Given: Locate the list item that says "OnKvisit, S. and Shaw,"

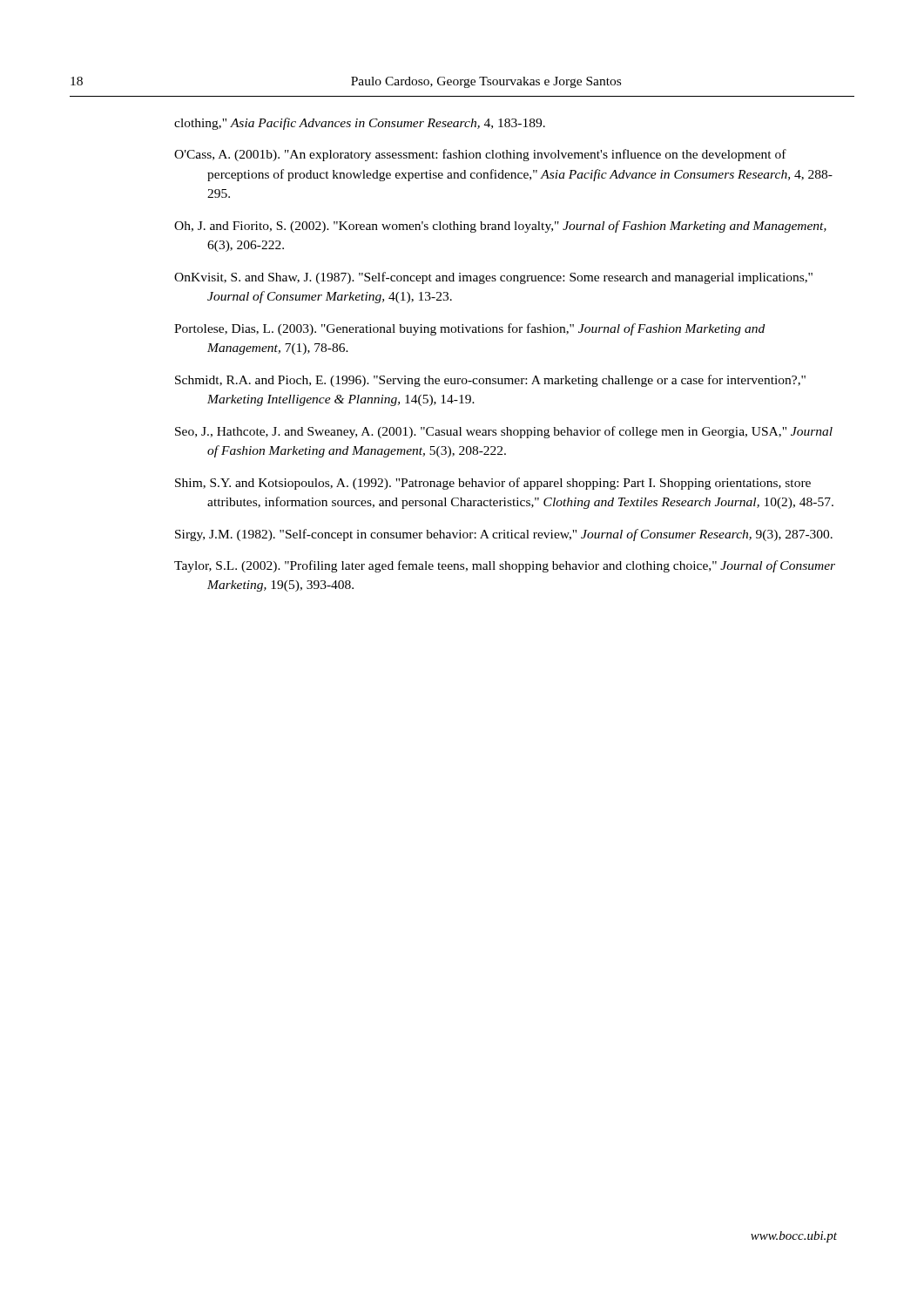Looking at the screenshot, I should pyautogui.click(x=506, y=287).
